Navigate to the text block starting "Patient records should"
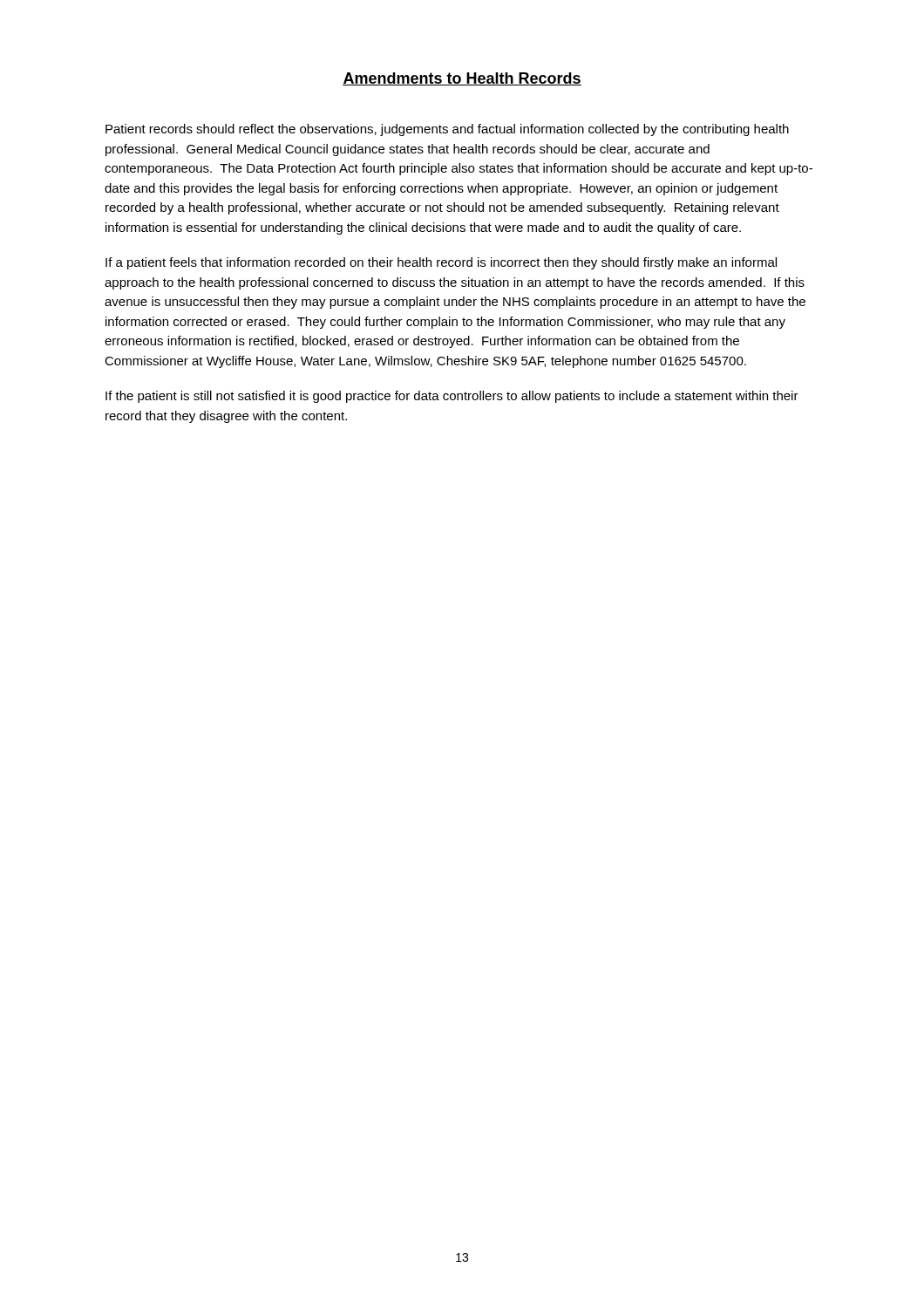Viewport: 924px width, 1308px height. click(459, 178)
